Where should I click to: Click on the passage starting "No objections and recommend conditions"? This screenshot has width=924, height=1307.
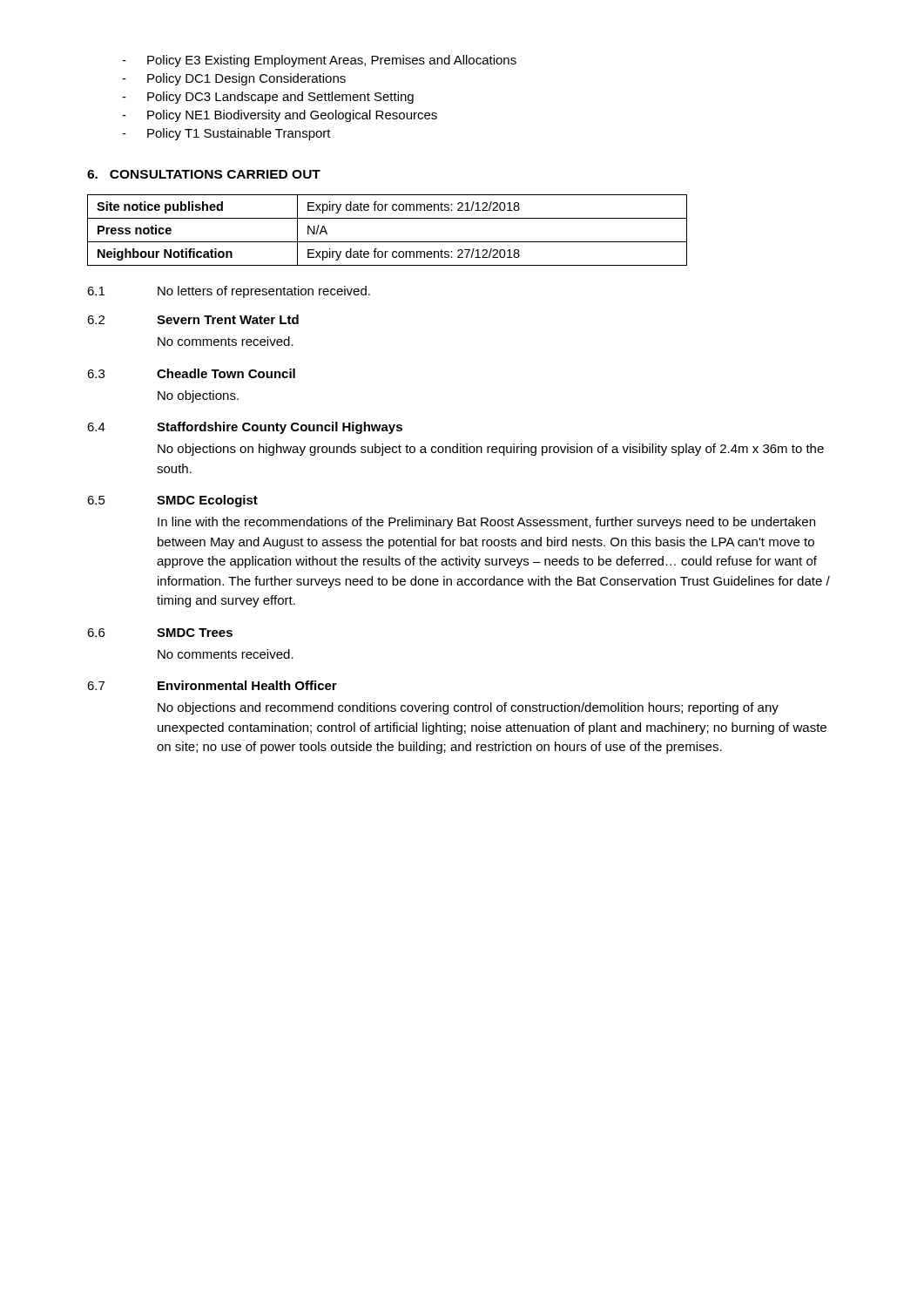(492, 727)
